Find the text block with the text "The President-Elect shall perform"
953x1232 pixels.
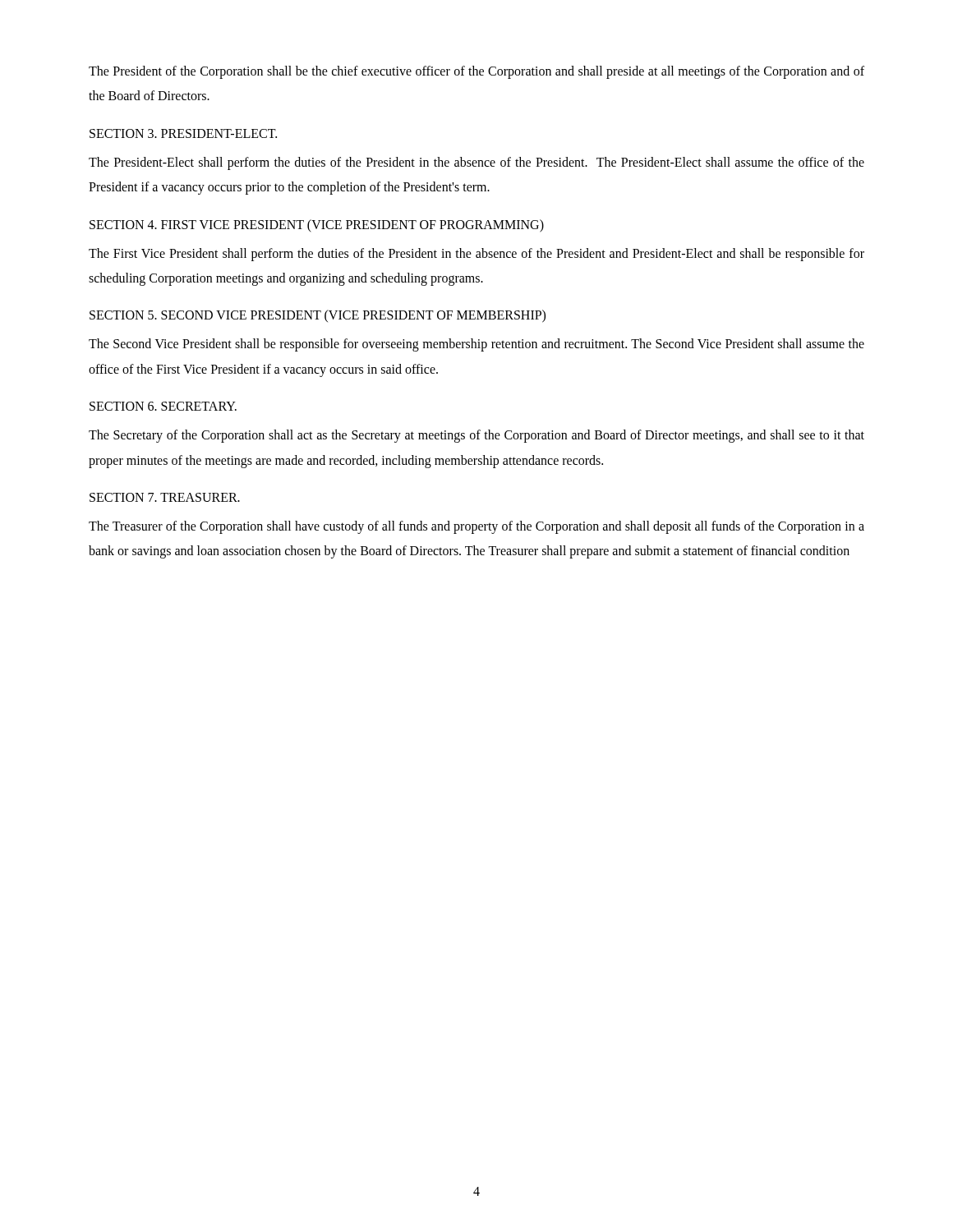coord(476,175)
